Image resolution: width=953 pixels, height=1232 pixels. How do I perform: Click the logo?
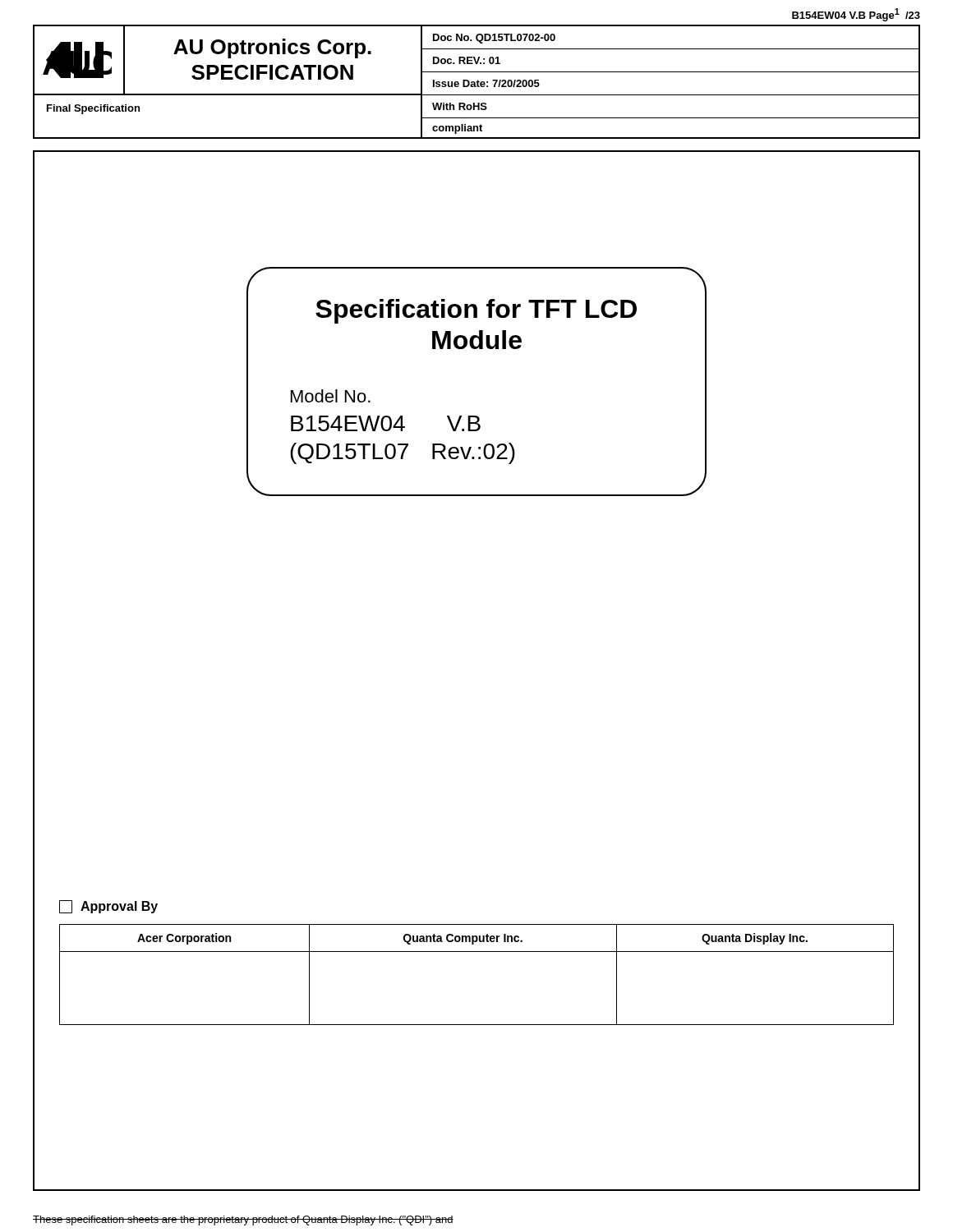[80, 60]
